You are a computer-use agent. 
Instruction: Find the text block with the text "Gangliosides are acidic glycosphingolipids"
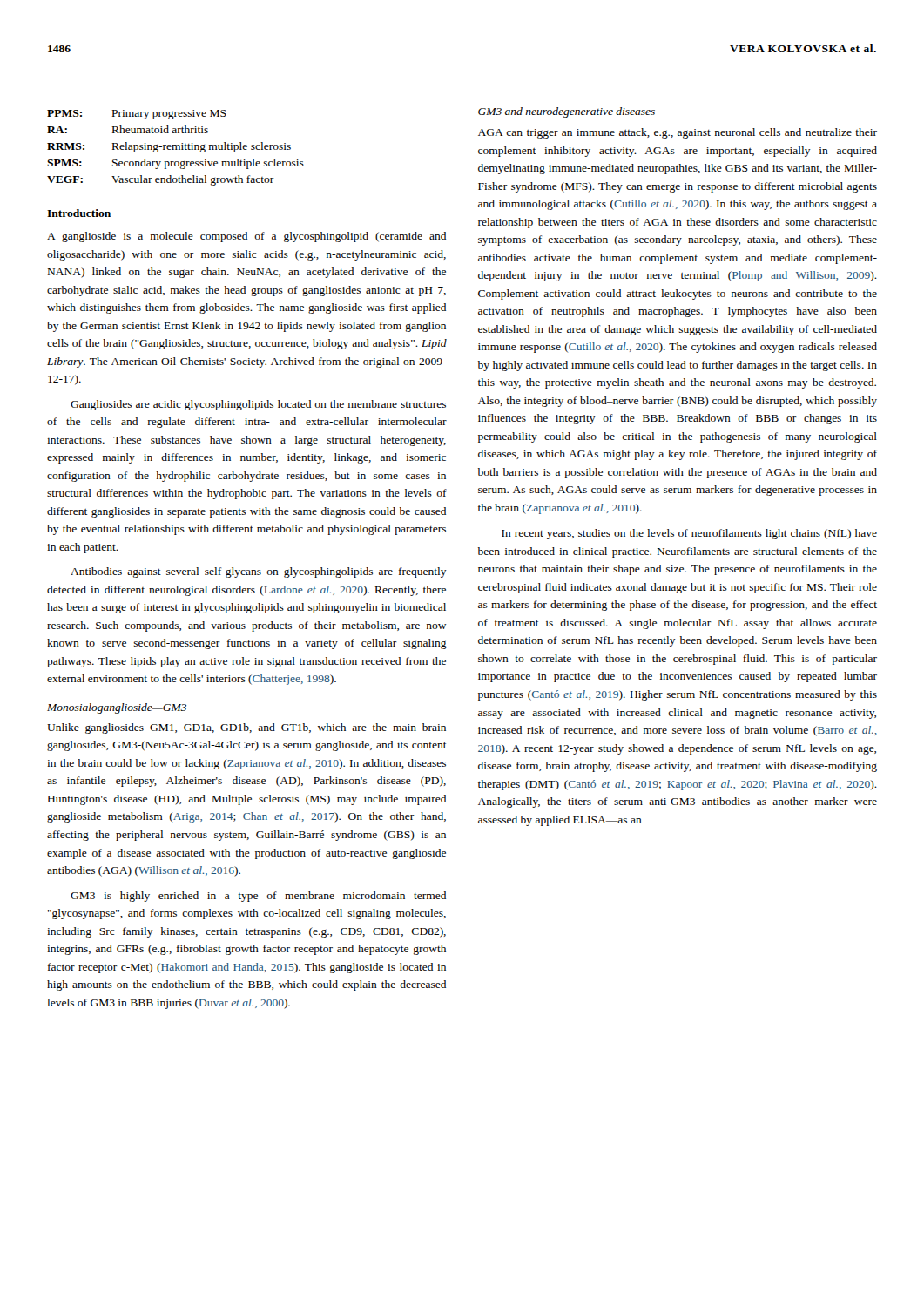click(247, 476)
